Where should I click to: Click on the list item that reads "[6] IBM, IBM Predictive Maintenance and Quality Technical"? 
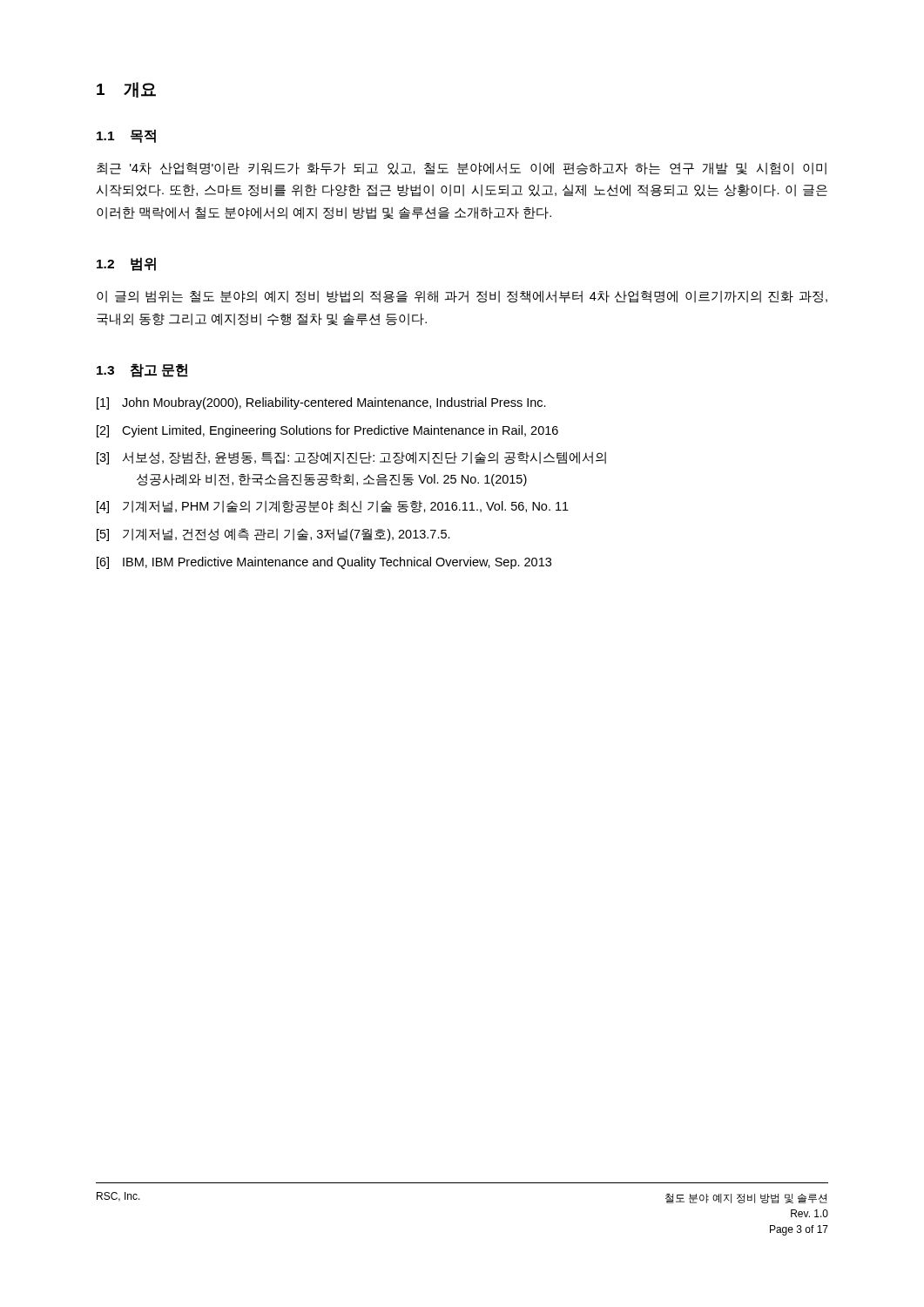coord(462,562)
